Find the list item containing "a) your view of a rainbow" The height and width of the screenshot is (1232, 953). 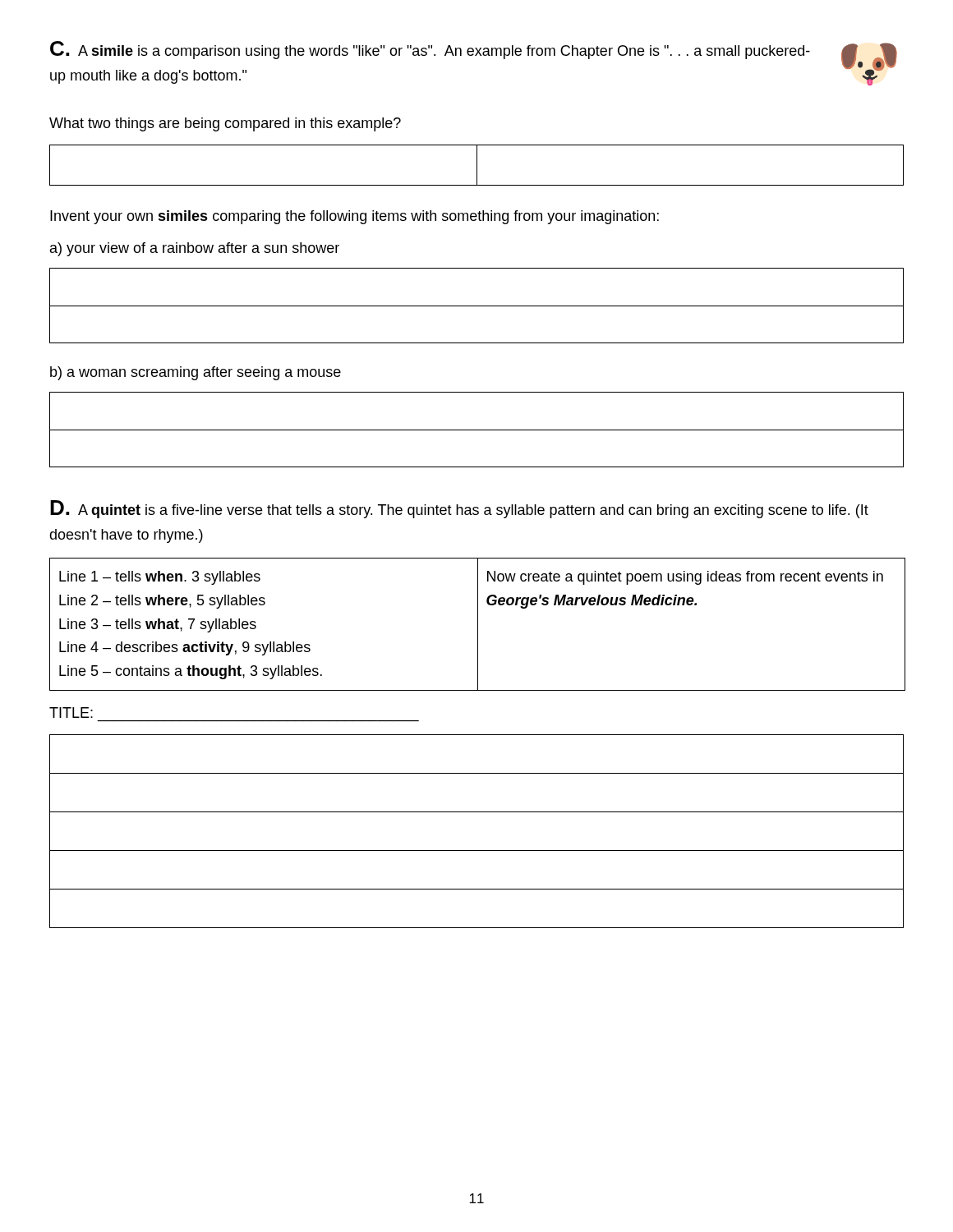click(x=194, y=248)
